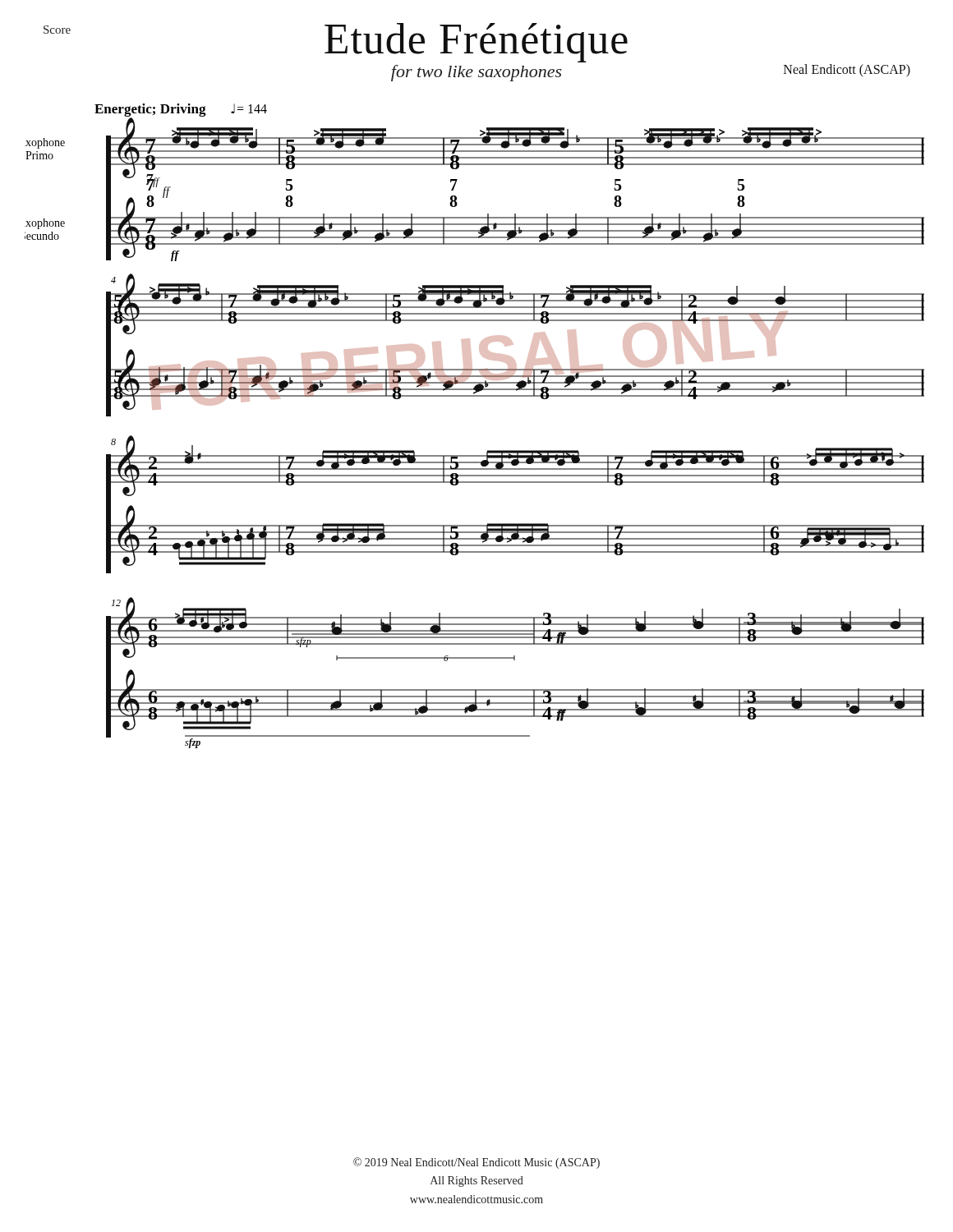Select the title

(x=476, y=39)
